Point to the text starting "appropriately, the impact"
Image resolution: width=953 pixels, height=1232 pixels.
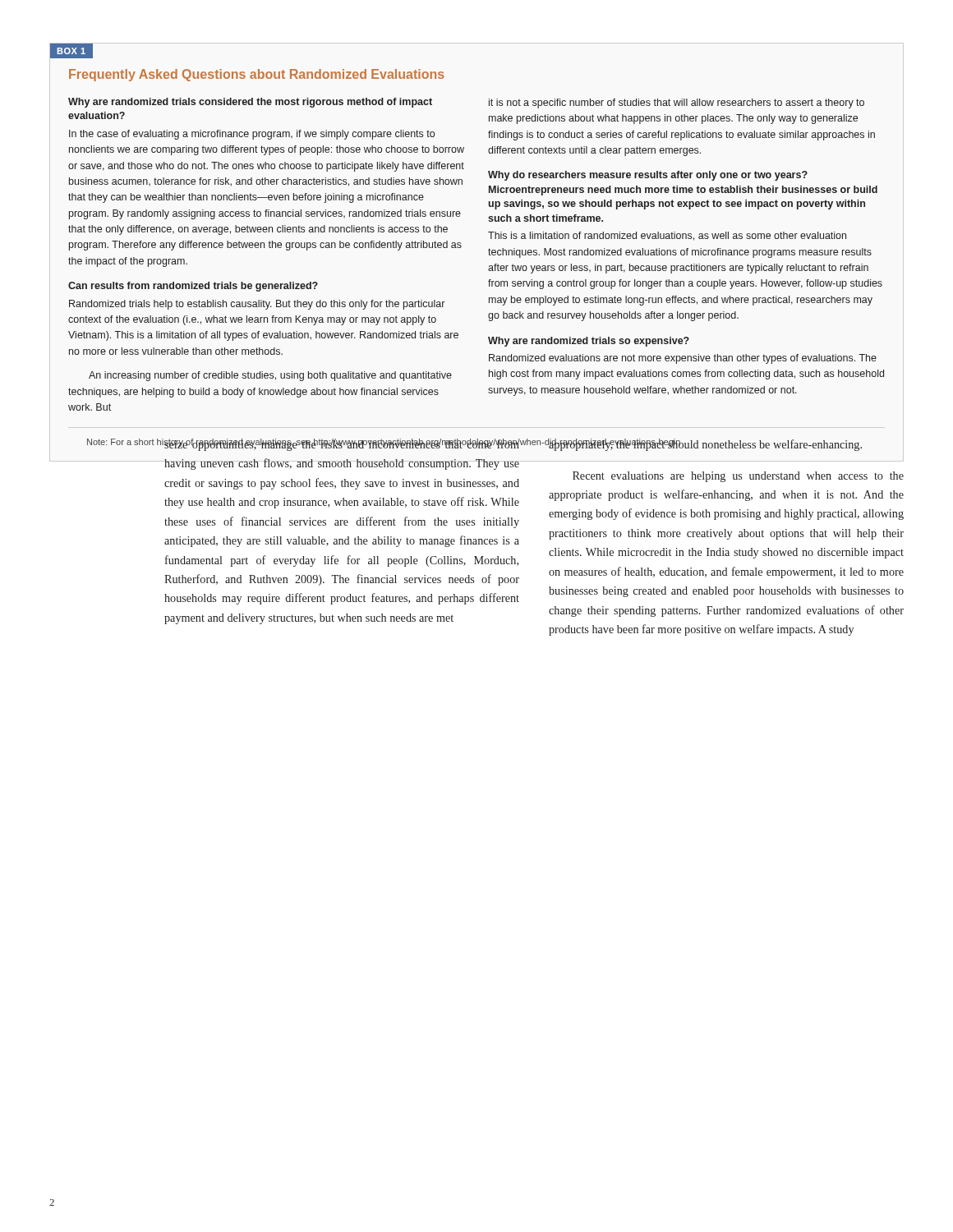point(726,537)
